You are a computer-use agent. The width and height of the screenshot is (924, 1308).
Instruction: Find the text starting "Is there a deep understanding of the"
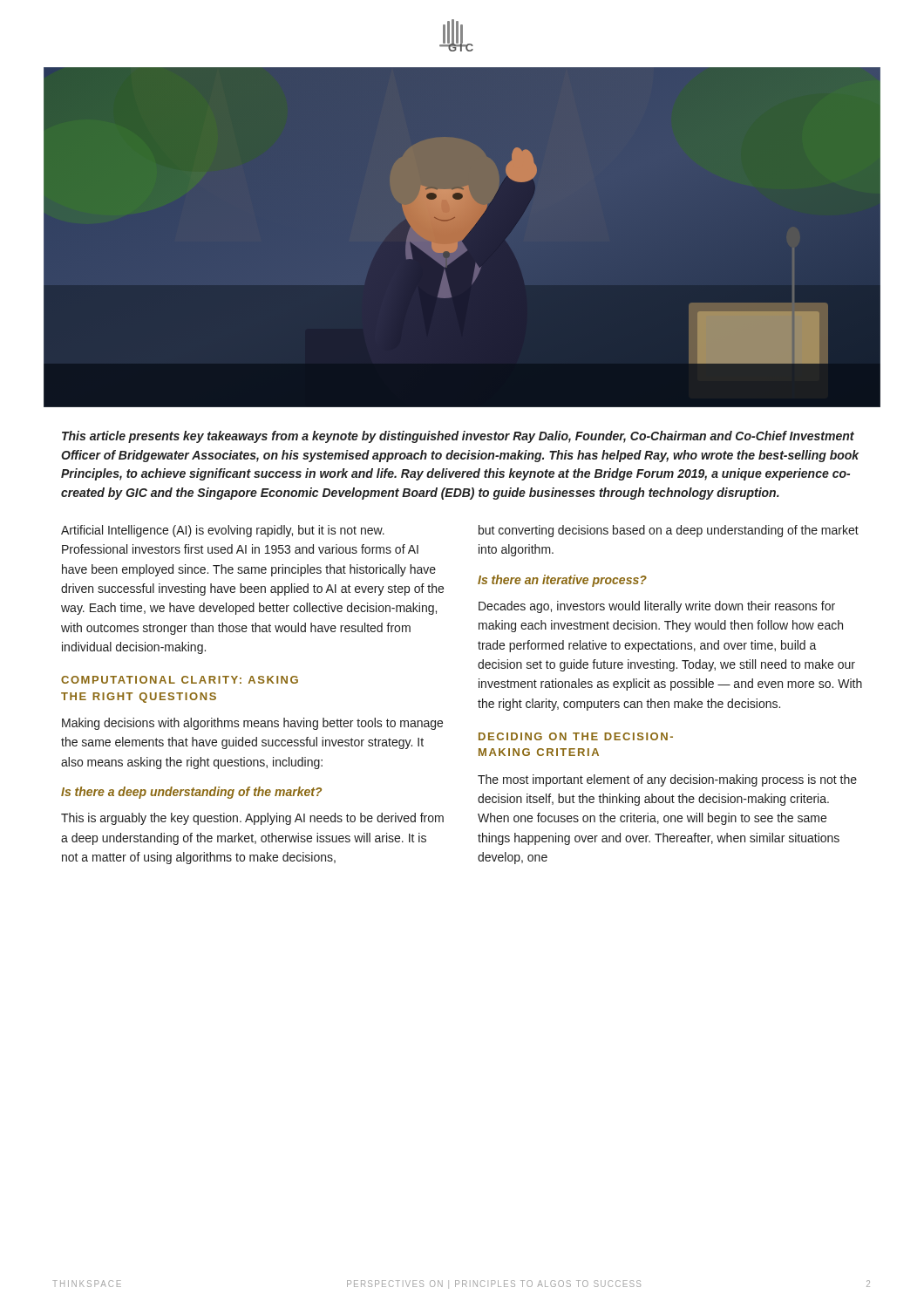192,792
